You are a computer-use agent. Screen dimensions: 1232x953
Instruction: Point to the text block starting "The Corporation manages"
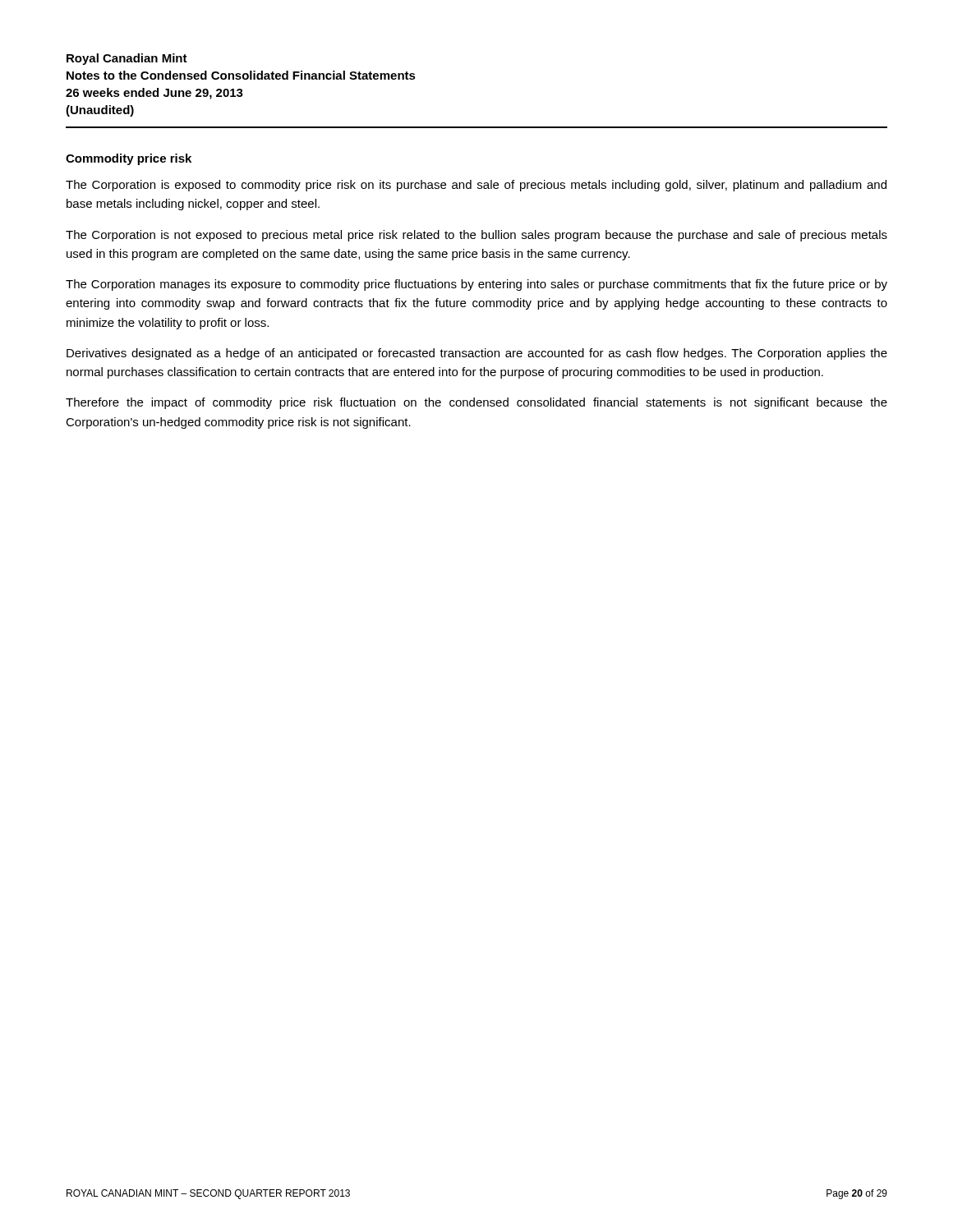476,303
